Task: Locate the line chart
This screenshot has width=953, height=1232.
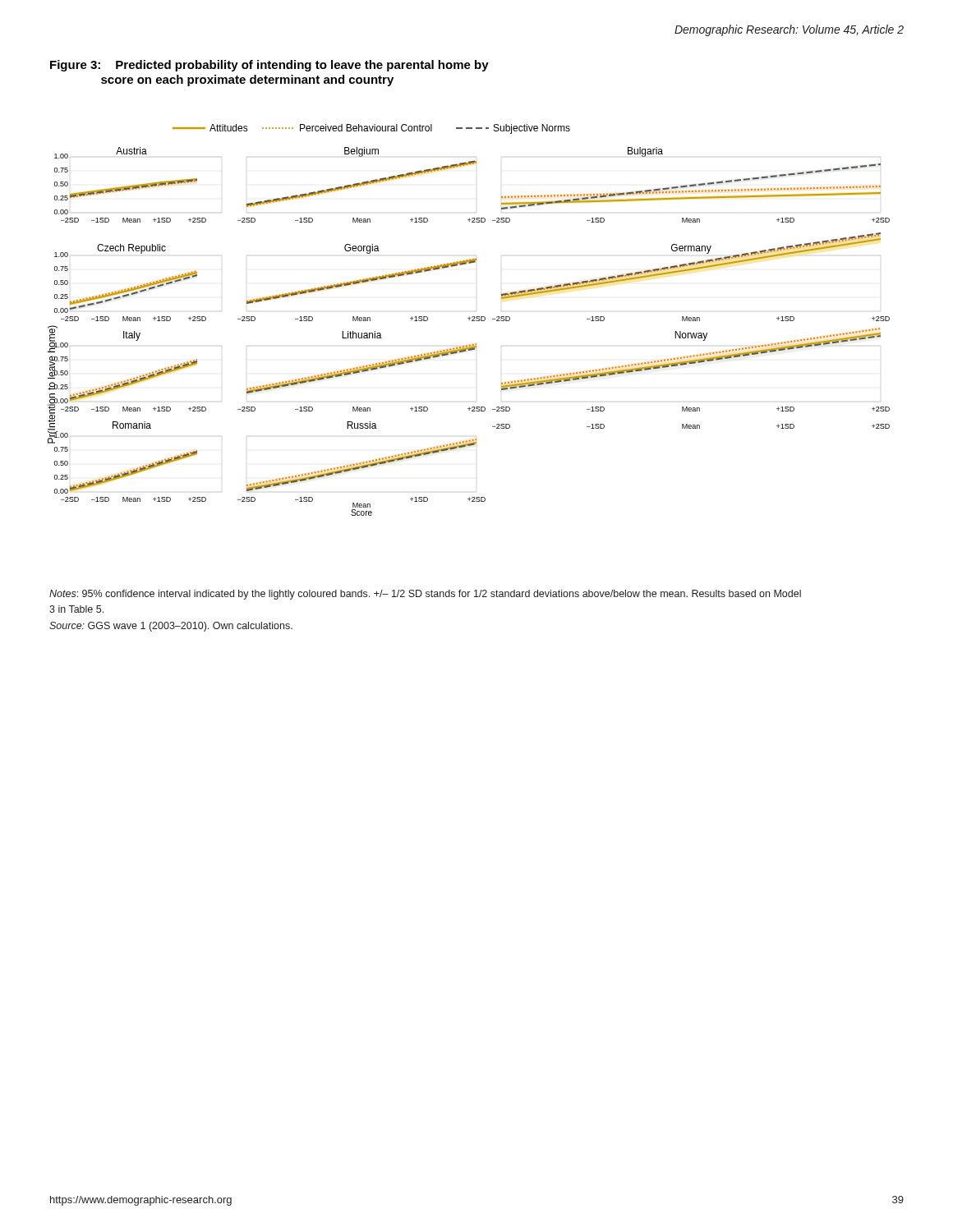Action: 476,345
